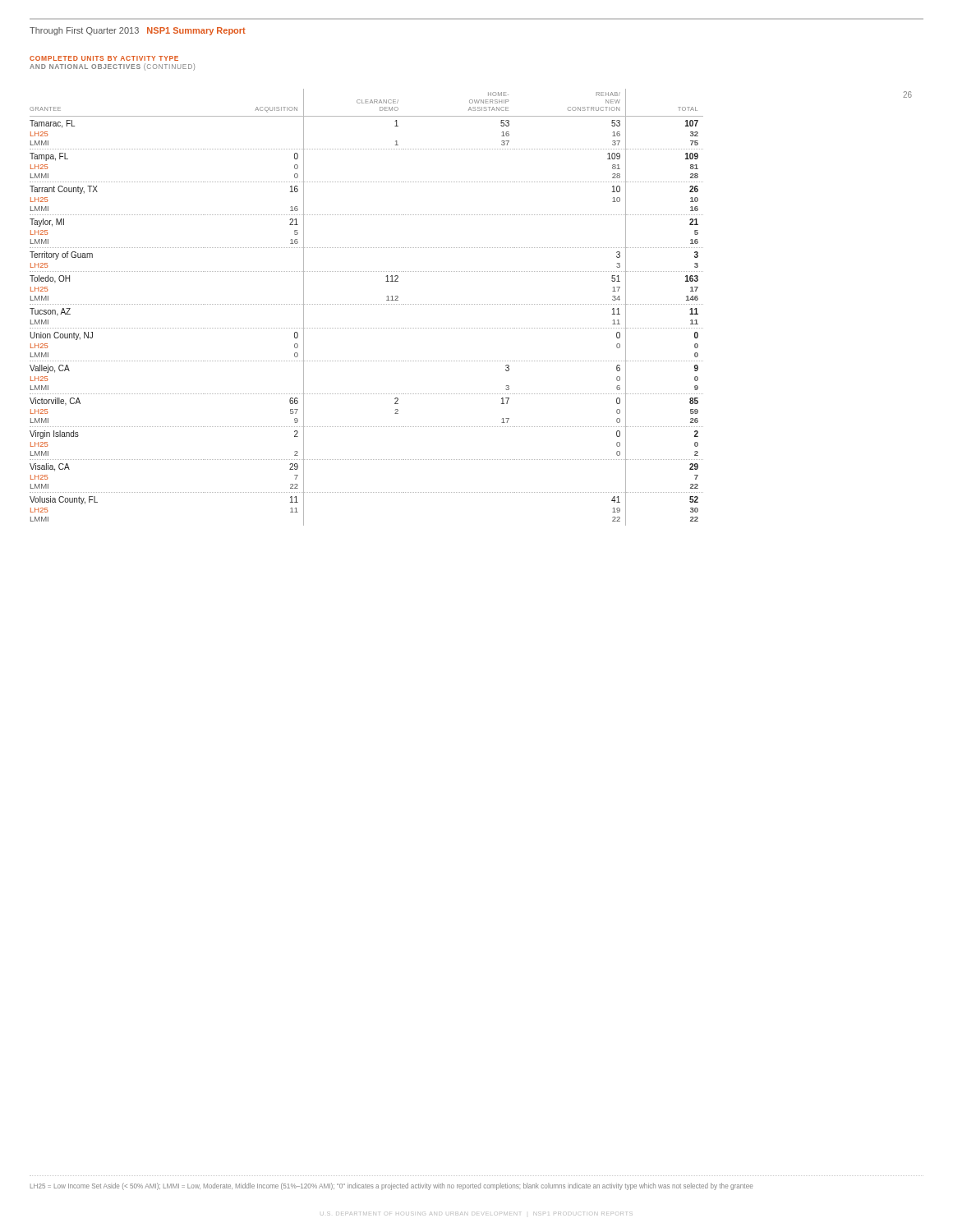This screenshot has width=953, height=1232.
Task: Click on the section header with the text "COMPLETED UNITS BY ACTIVITY TYPE AND NATIONAL OBJECTIVES"
Action: (113, 62)
